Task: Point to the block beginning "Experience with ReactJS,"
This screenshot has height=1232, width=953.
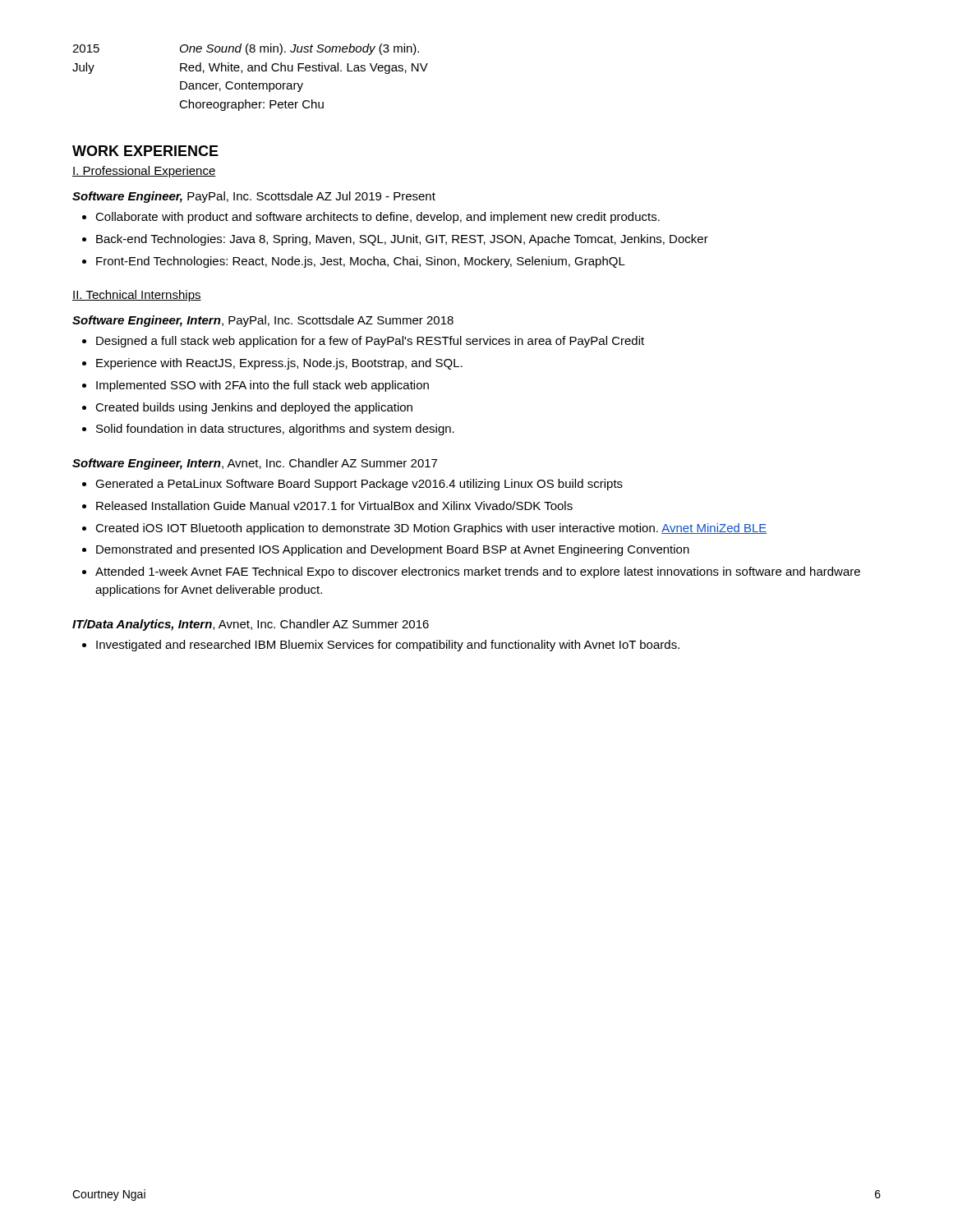Action: pyautogui.click(x=279, y=363)
